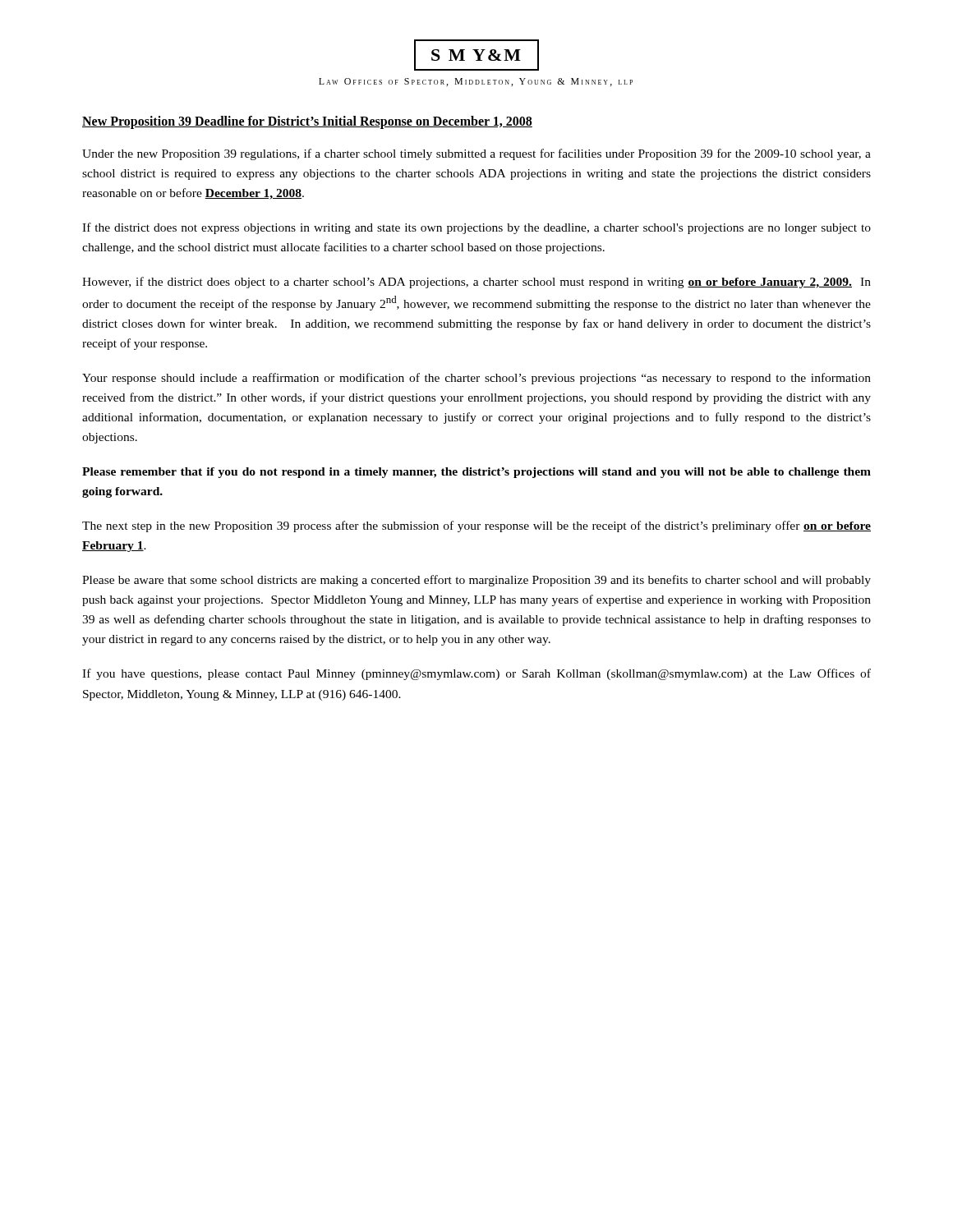Point to the block beginning "Please be aware that some"

tap(476, 609)
